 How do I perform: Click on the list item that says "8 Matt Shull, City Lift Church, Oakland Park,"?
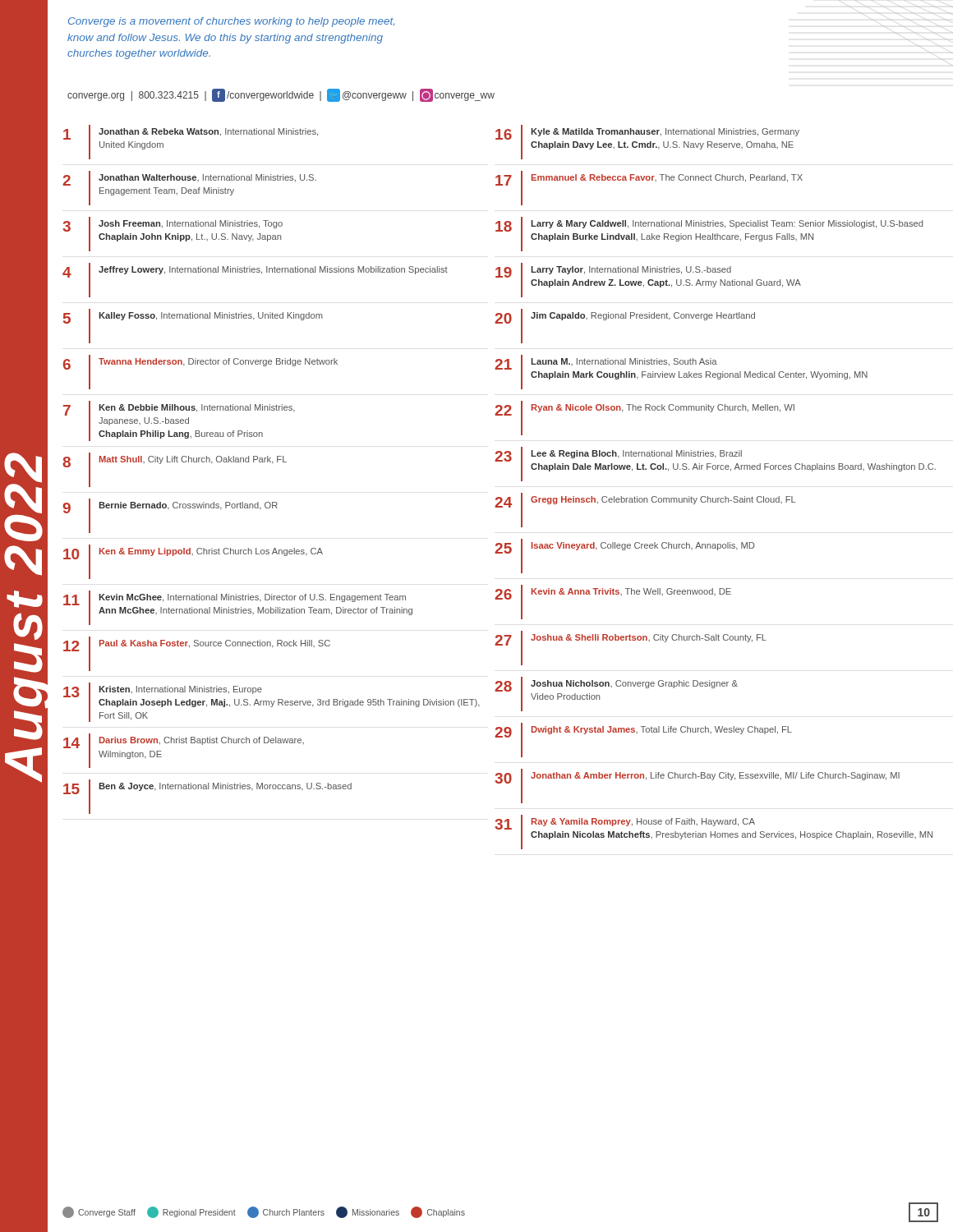pos(175,470)
